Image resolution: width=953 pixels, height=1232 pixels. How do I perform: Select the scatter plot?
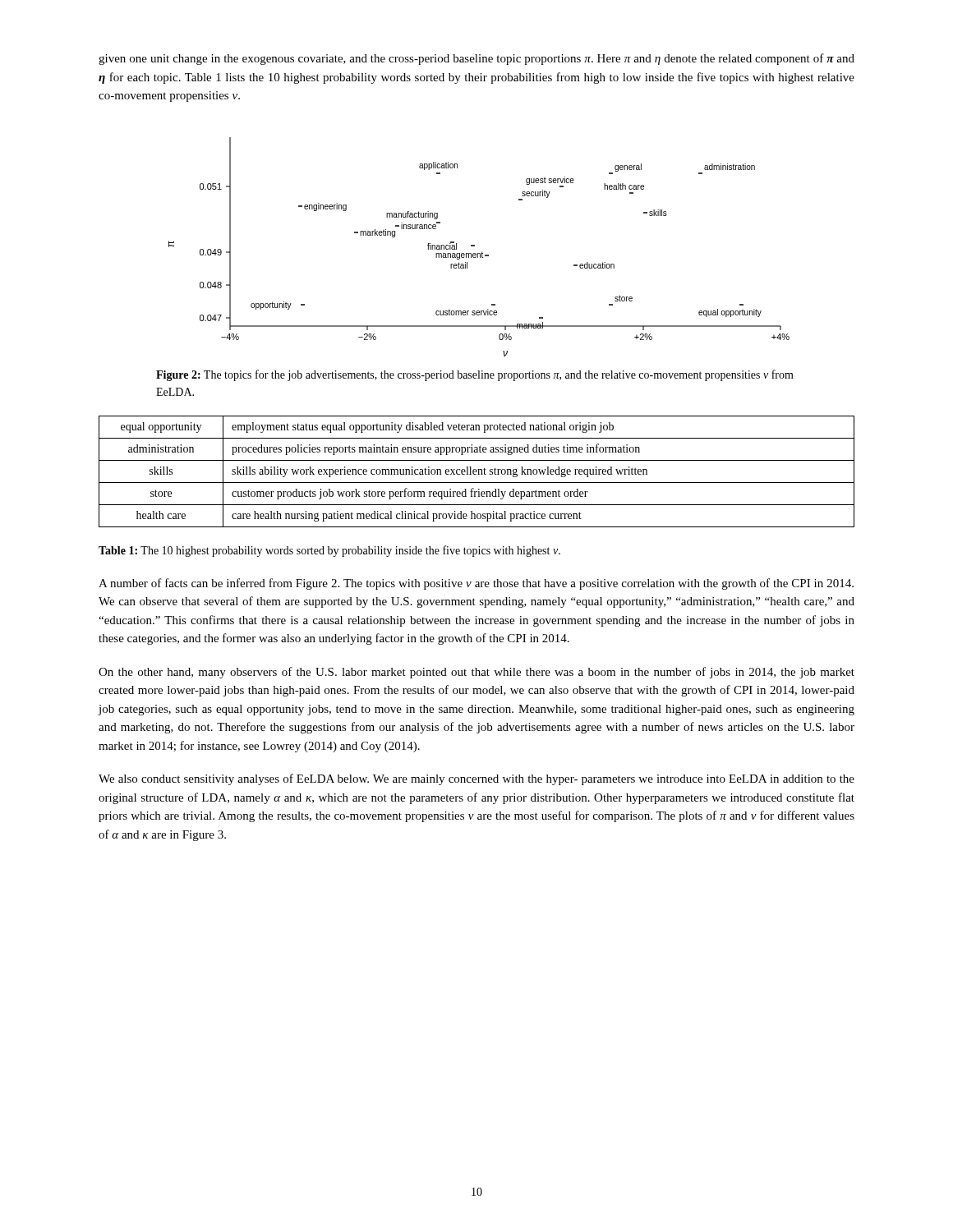(476, 244)
